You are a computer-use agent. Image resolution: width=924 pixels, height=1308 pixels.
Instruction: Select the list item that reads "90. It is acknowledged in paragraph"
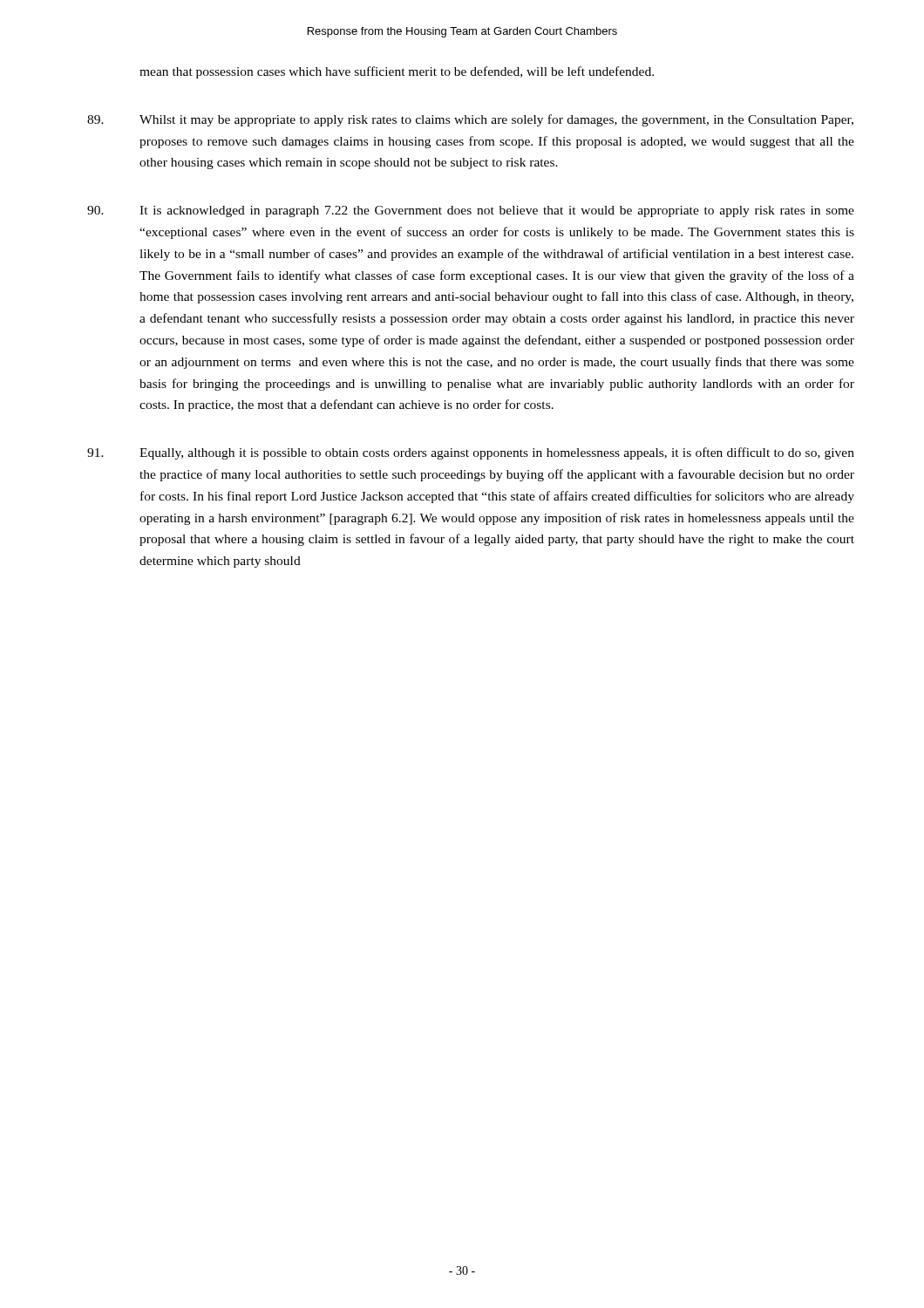pyautogui.click(x=471, y=308)
